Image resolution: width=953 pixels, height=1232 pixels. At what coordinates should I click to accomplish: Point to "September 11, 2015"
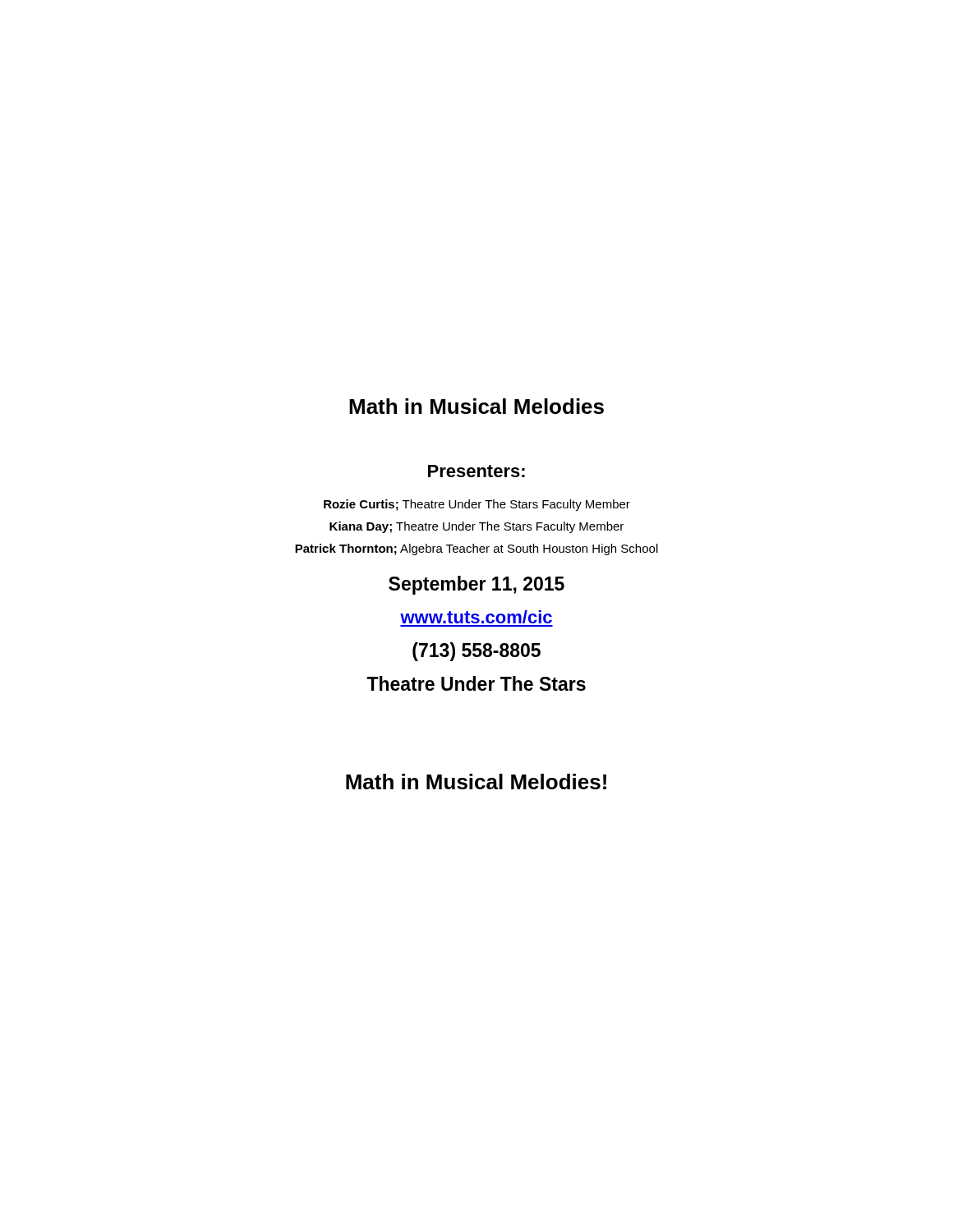click(476, 584)
